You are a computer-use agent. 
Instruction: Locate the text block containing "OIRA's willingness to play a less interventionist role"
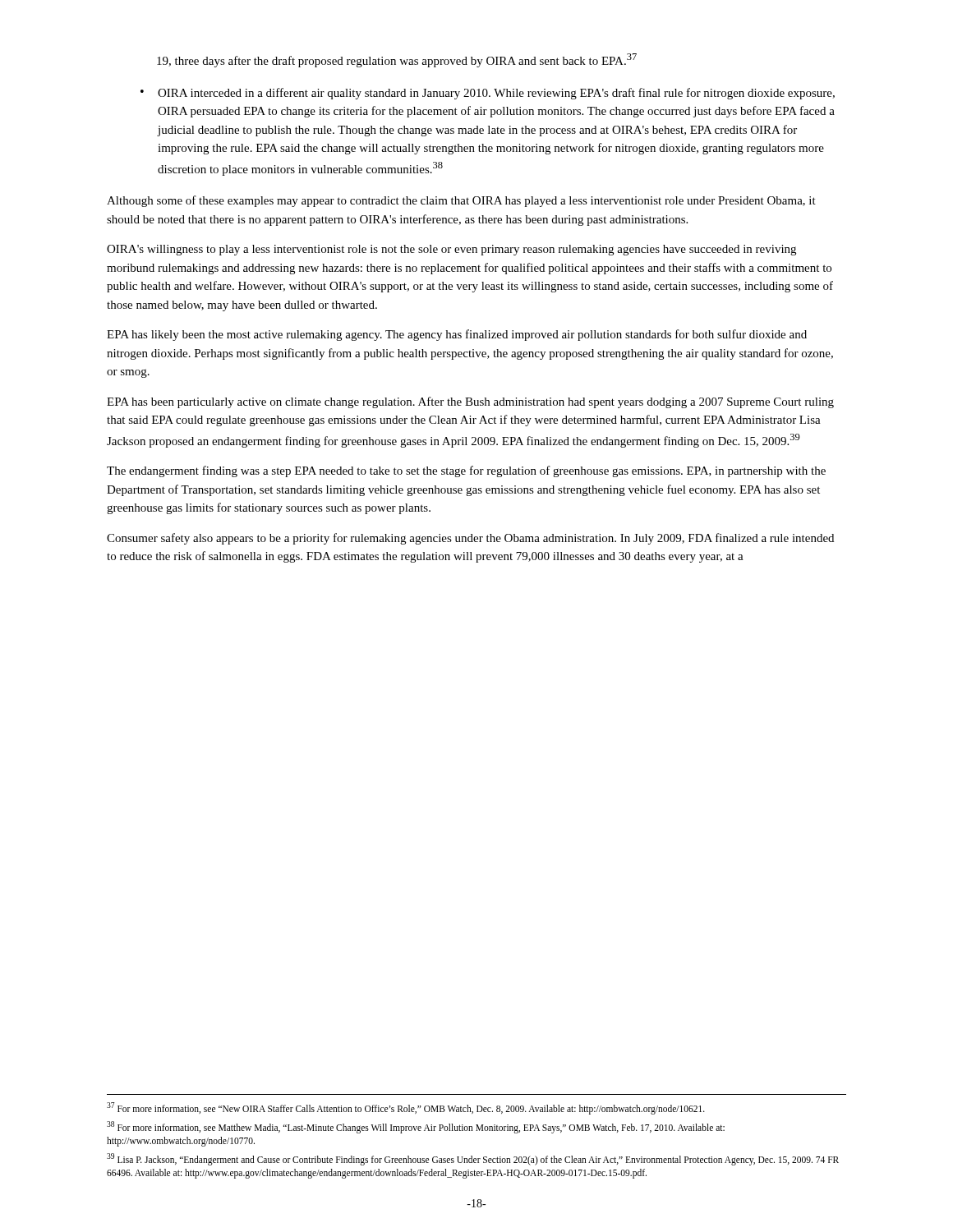click(470, 277)
